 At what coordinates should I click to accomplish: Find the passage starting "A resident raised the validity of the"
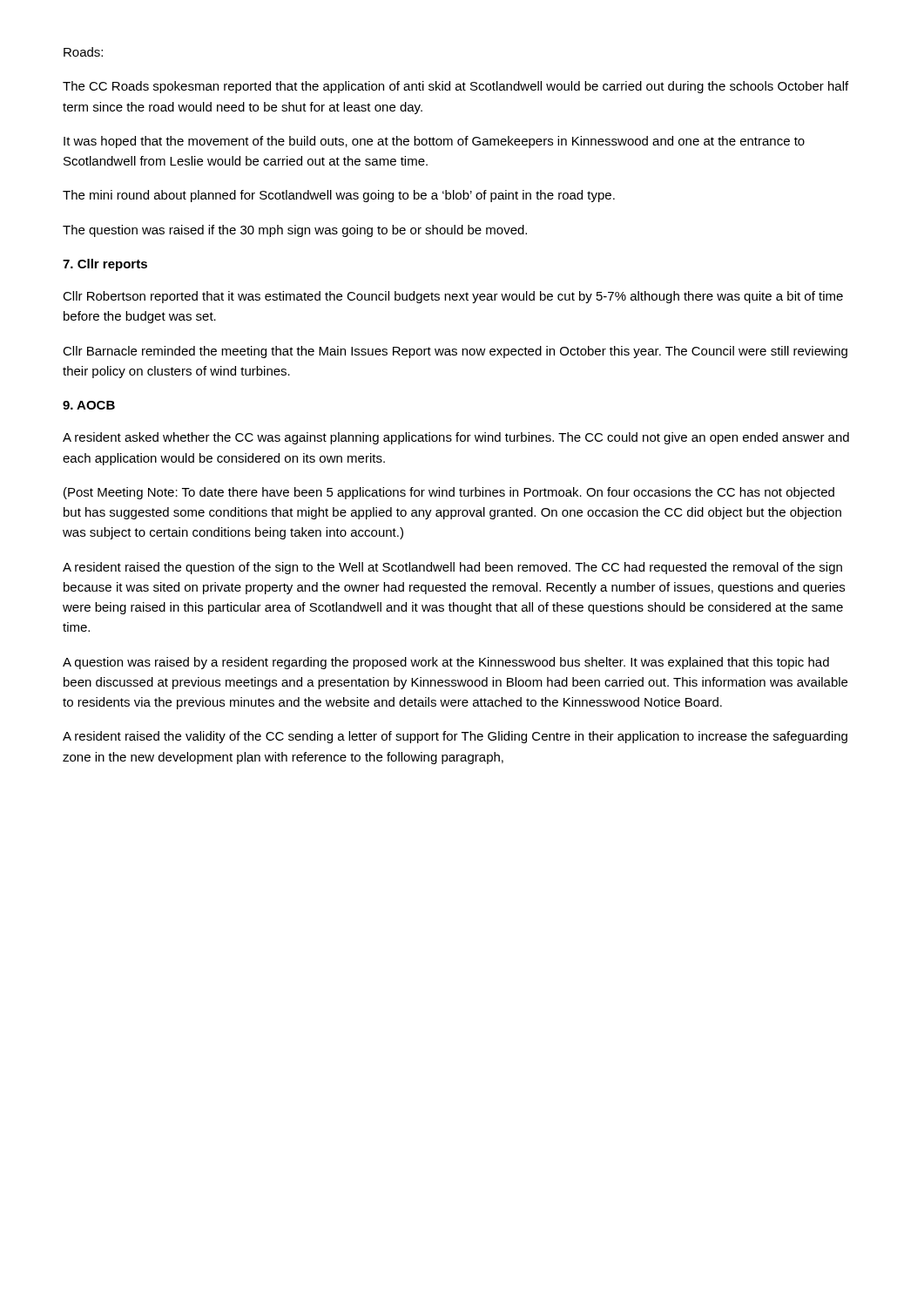coord(455,746)
